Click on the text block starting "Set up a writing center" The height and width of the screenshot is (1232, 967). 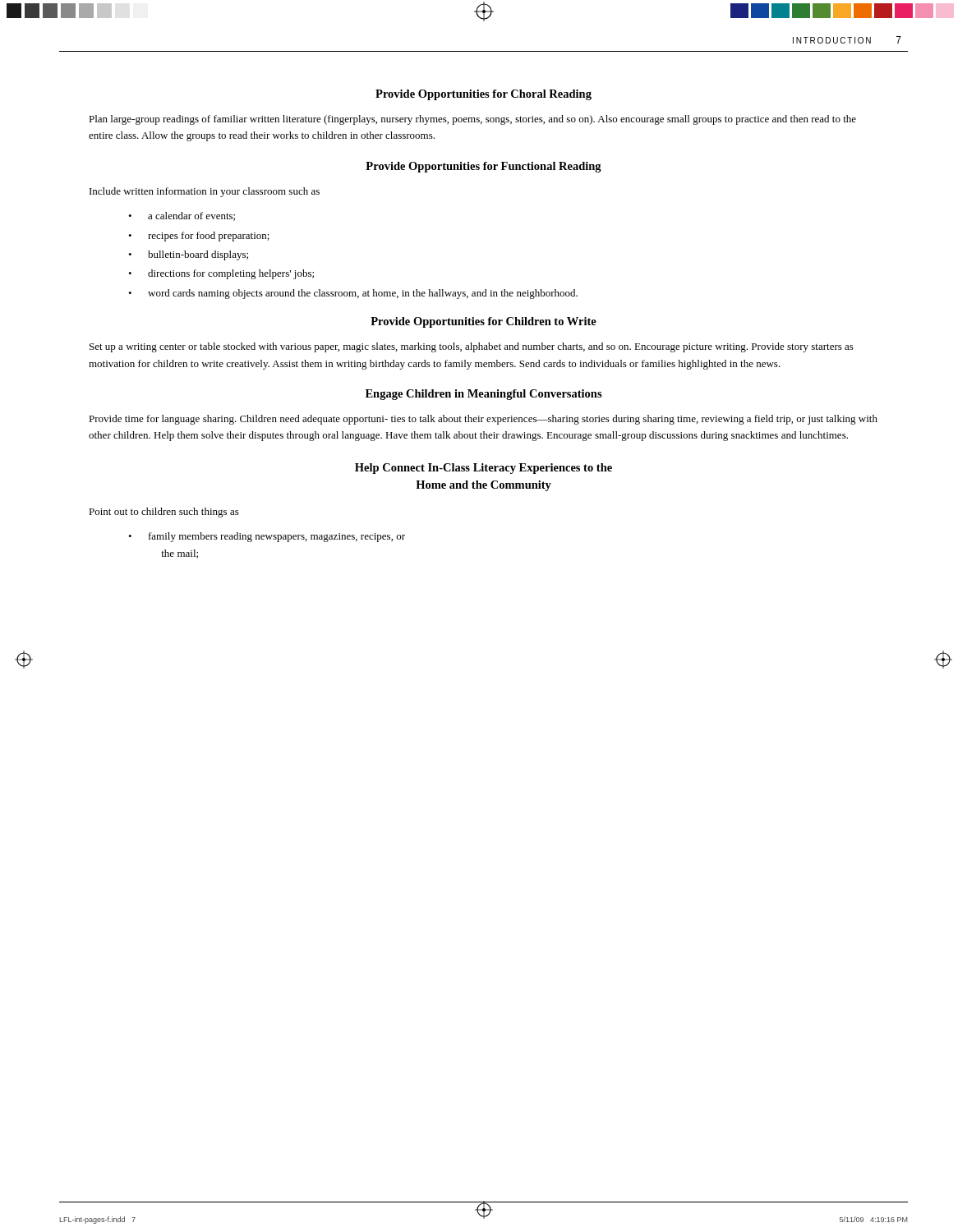click(x=471, y=355)
